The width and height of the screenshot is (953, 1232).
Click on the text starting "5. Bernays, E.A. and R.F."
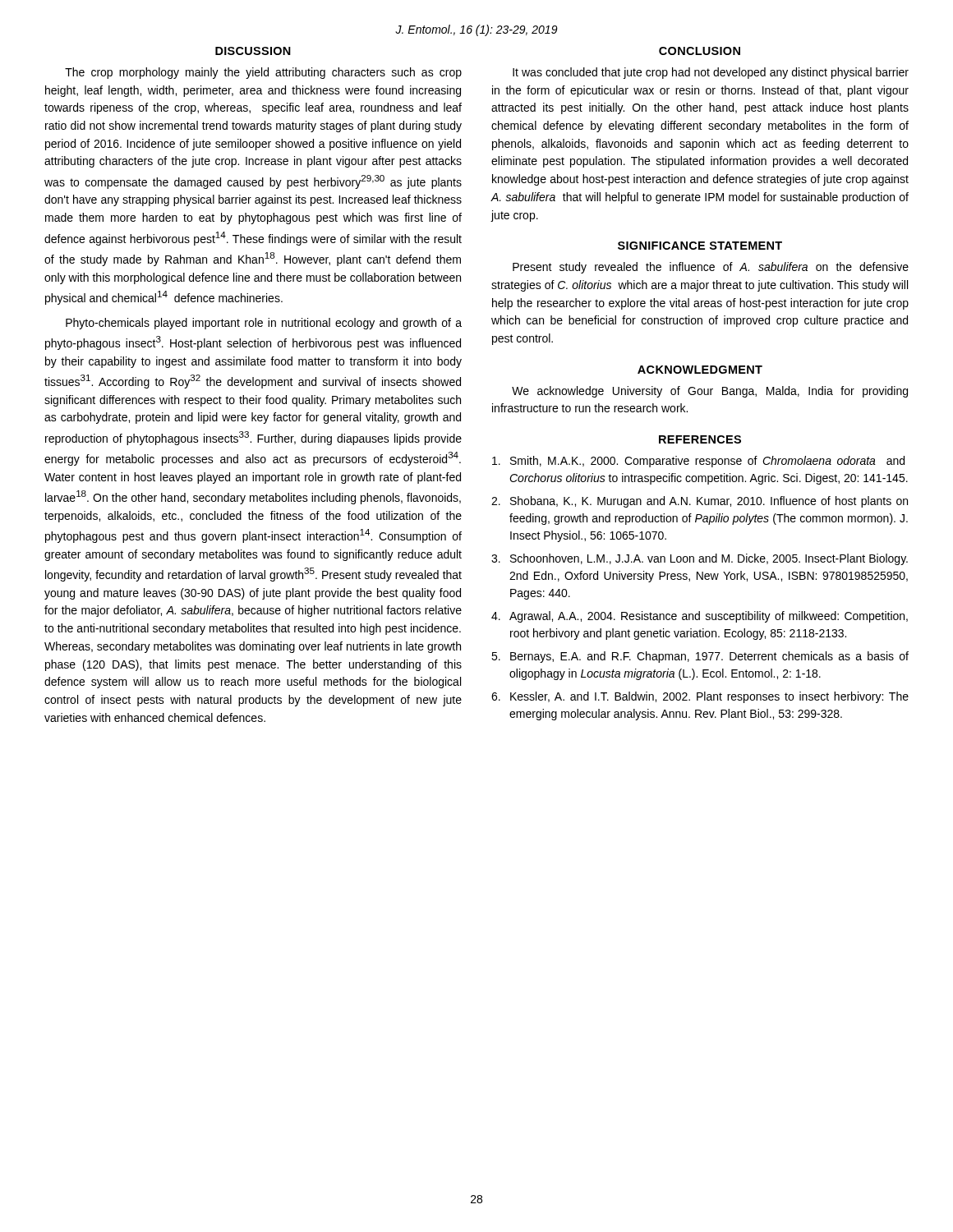[700, 665]
